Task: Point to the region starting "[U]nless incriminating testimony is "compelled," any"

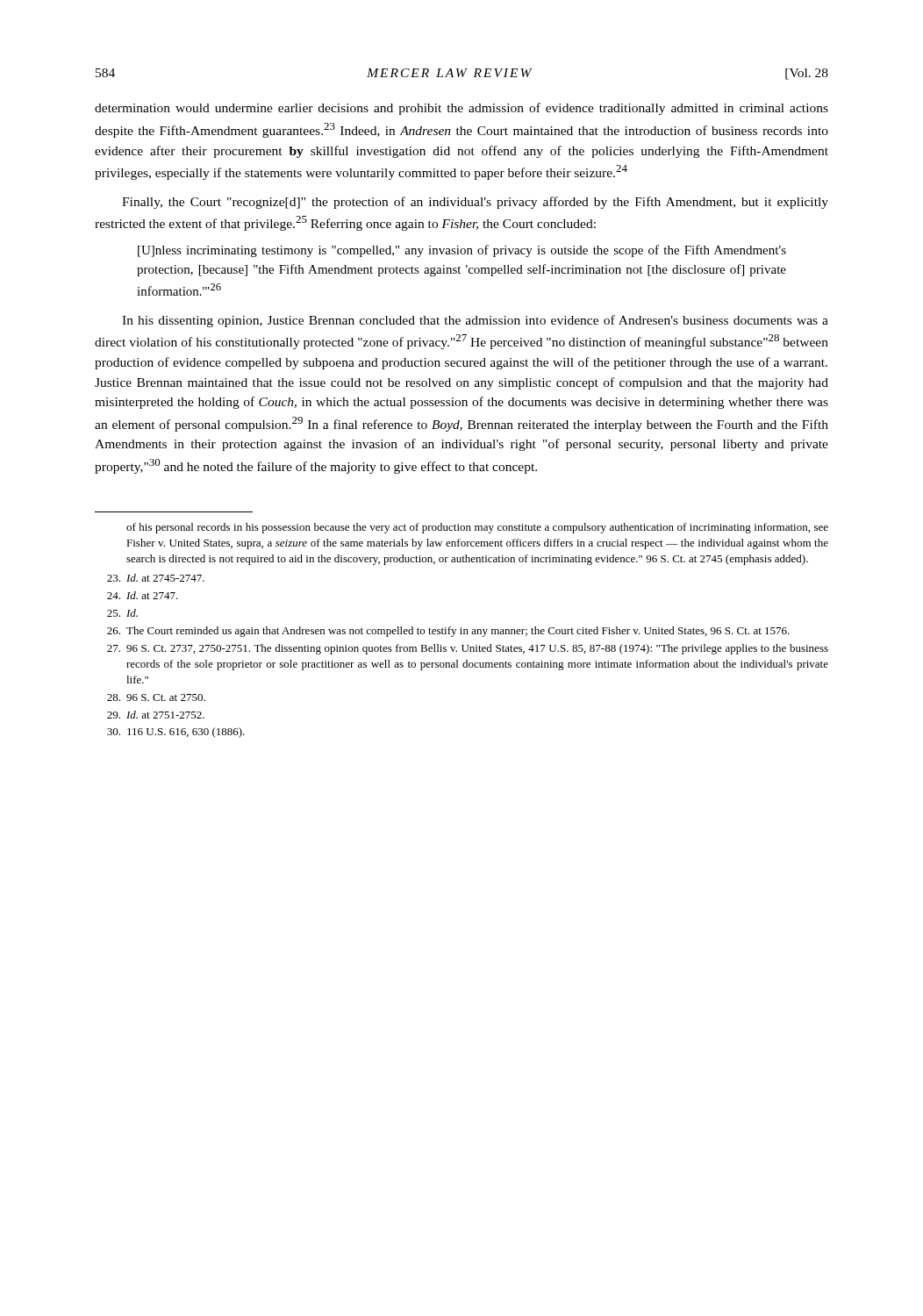Action: click(x=462, y=271)
